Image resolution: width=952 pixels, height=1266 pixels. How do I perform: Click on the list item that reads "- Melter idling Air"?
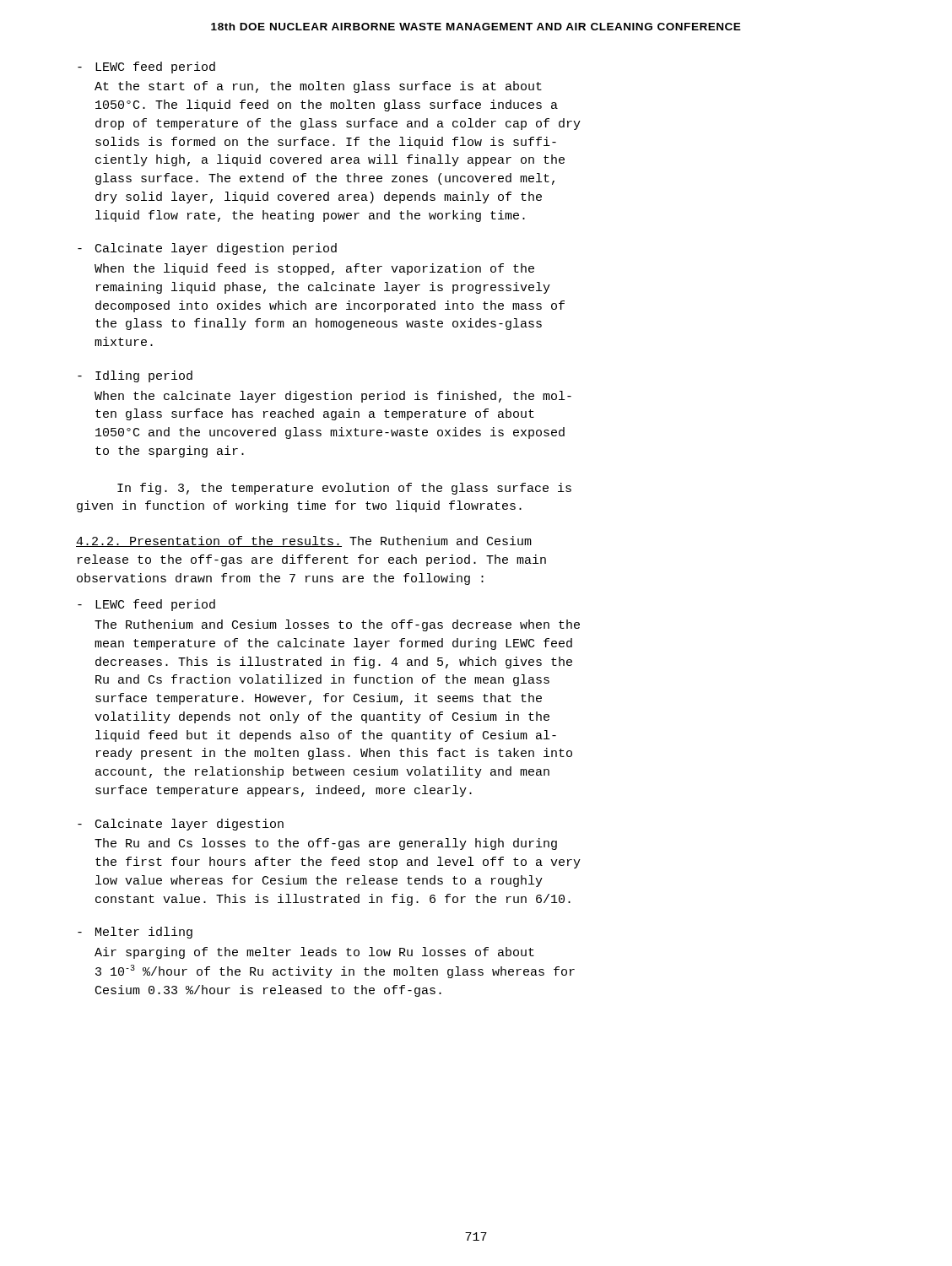pos(476,962)
